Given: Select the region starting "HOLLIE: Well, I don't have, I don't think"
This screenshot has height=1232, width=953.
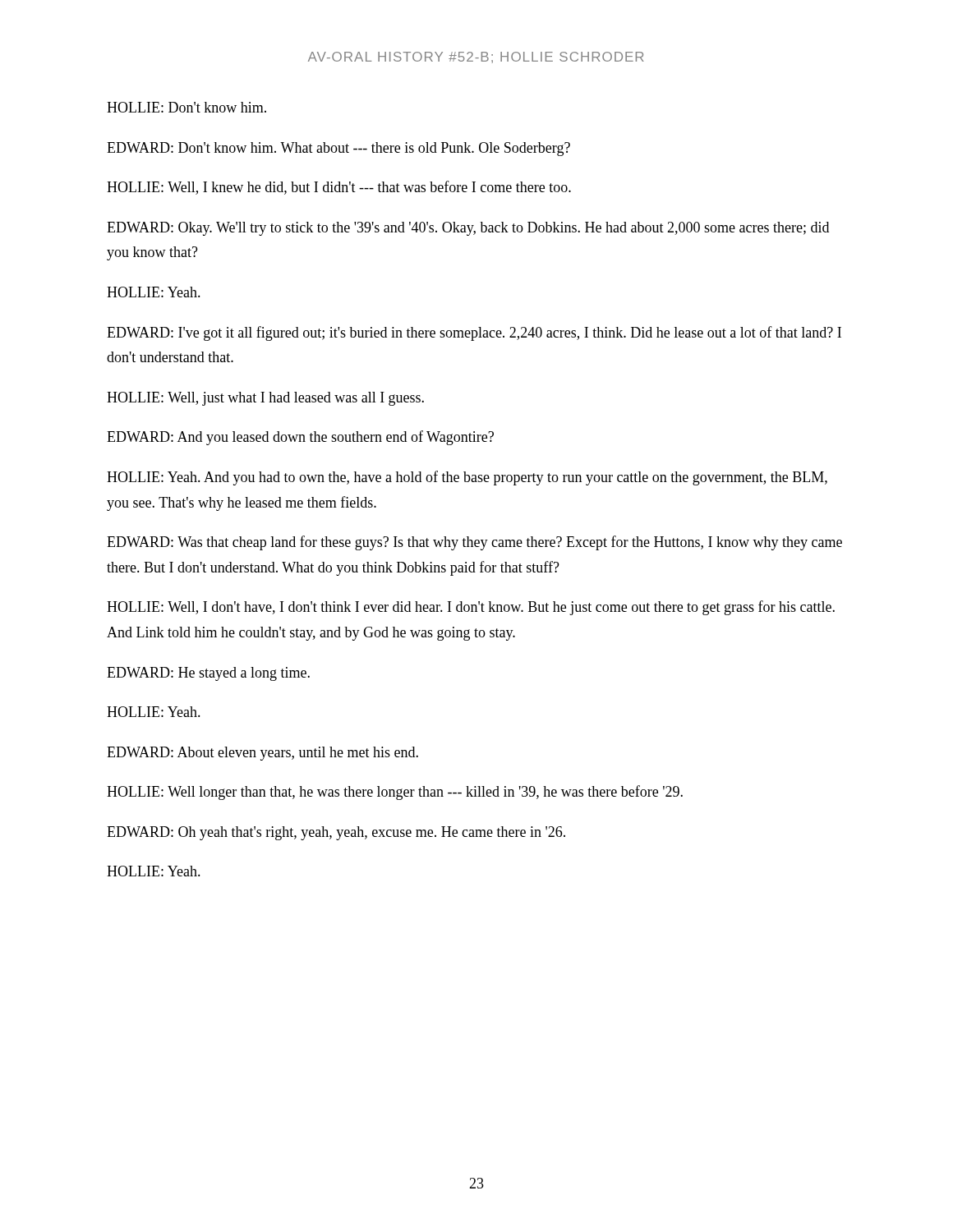Looking at the screenshot, I should coord(471,620).
